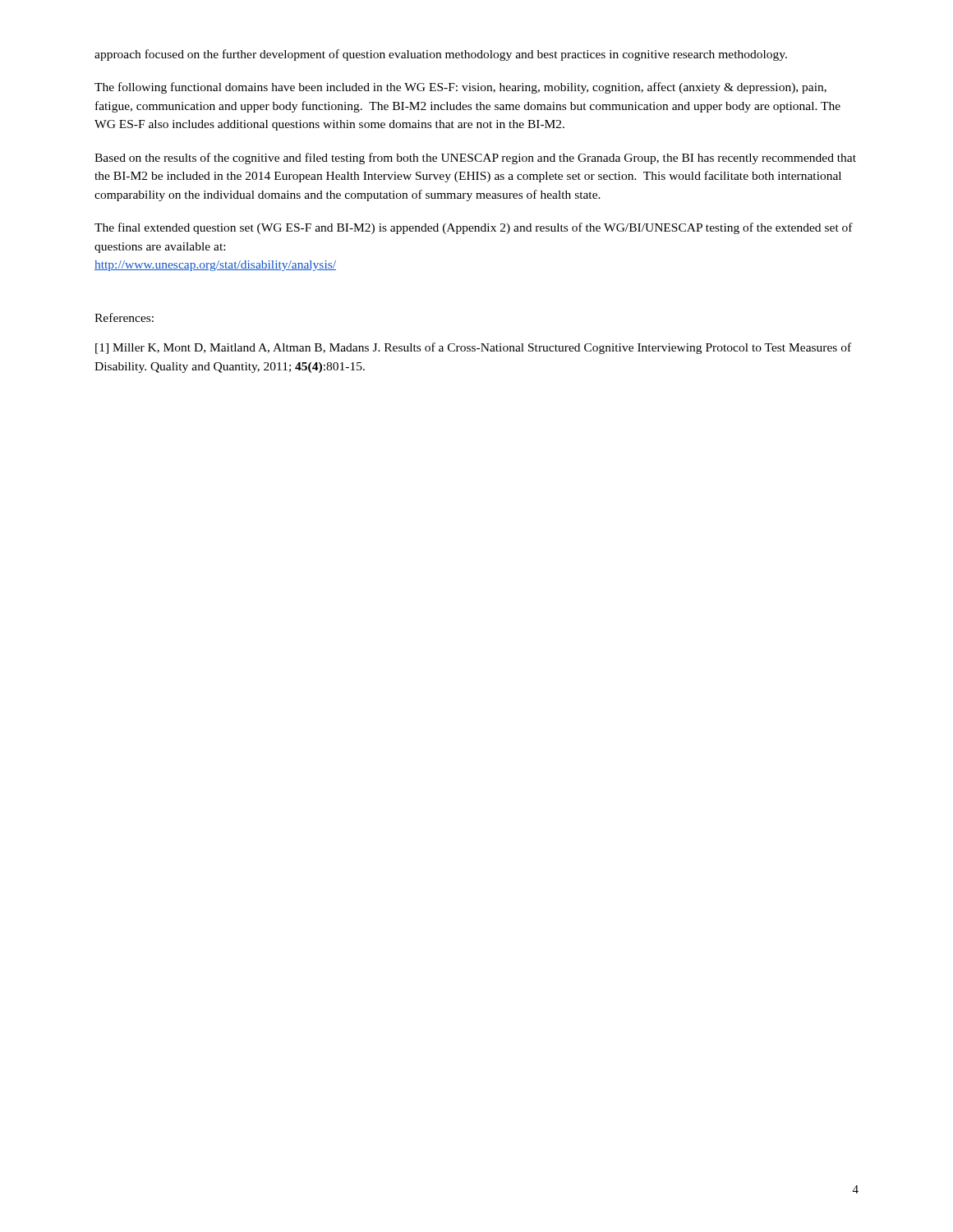This screenshot has height=1232, width=953.
Task: Select the text block with the text "The following functional domains have been included in"
Action: [x=467, y=106]
